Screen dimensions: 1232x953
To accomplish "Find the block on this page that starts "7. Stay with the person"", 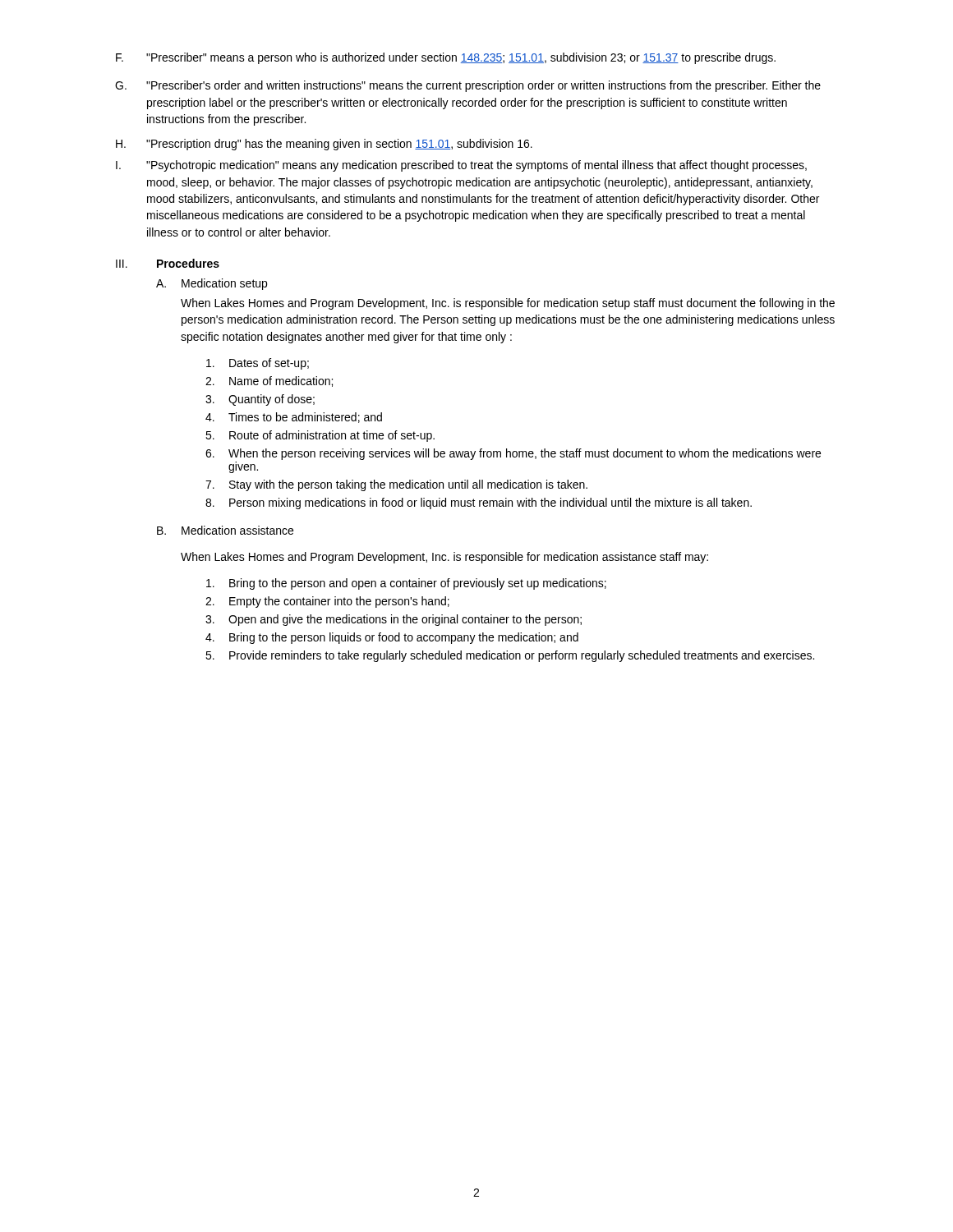I will click(397, 484).
